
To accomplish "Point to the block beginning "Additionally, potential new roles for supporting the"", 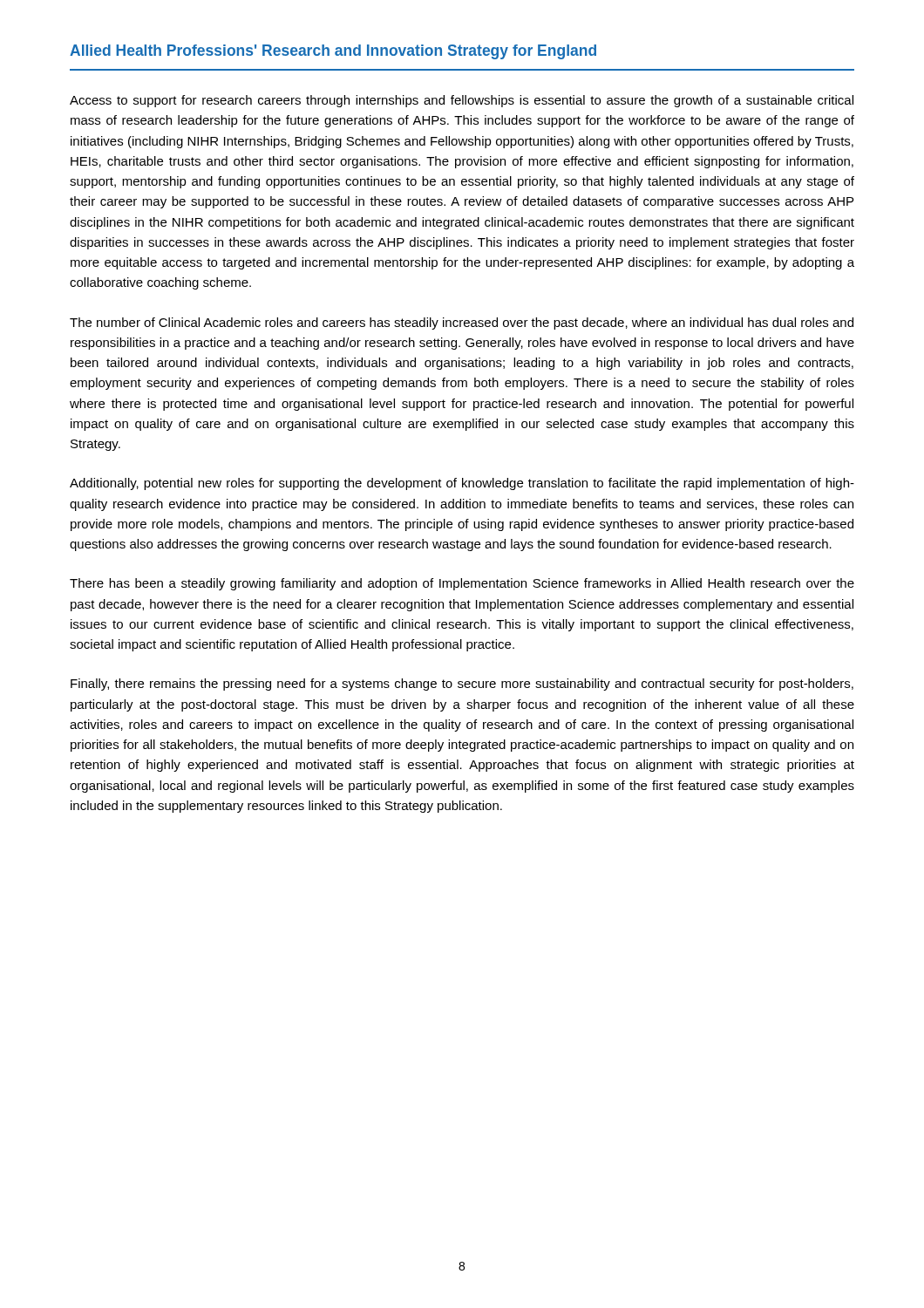I will [x=462, y=513].
